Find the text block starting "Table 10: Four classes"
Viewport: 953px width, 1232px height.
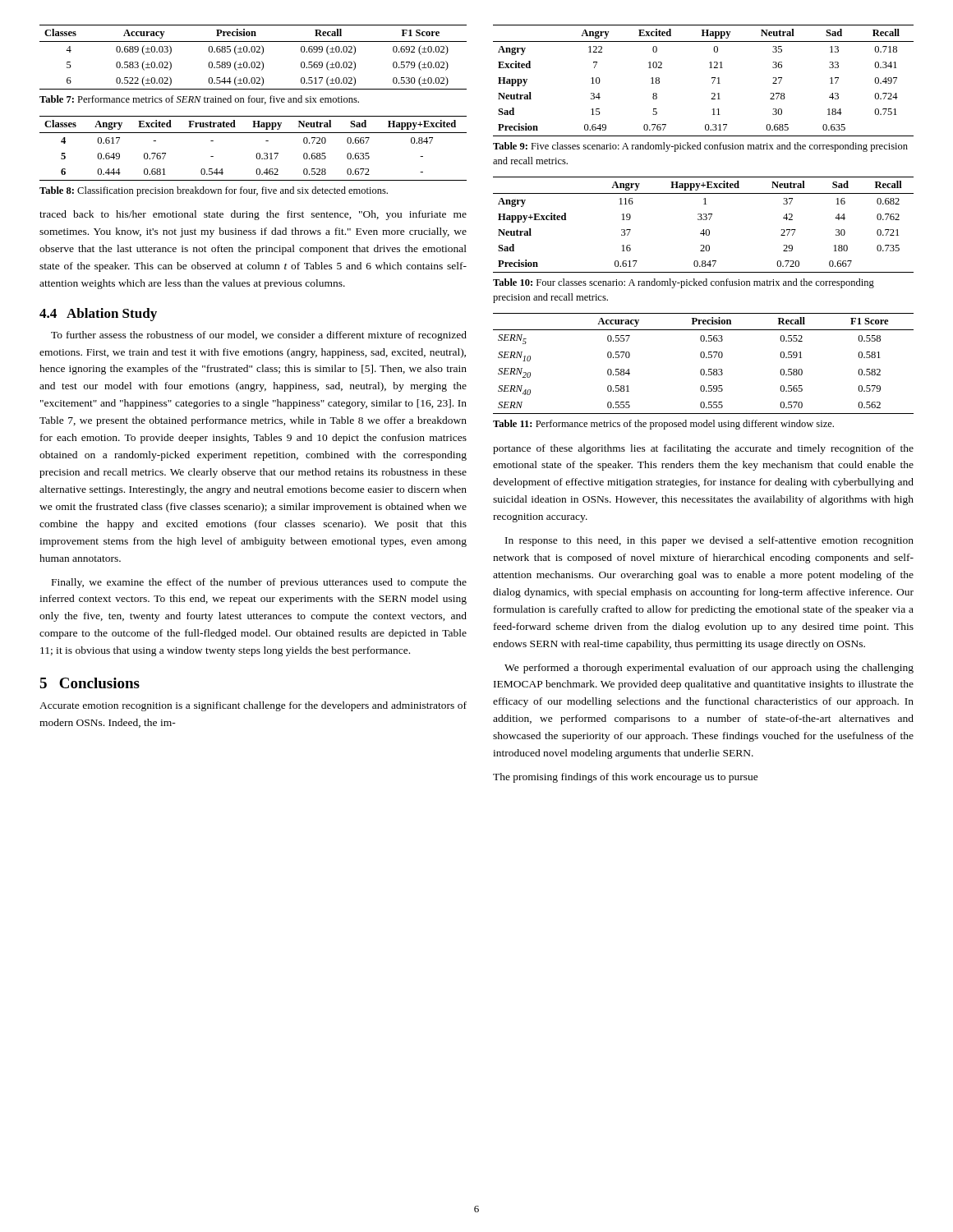pyautogui.click(x=683, y=290)
